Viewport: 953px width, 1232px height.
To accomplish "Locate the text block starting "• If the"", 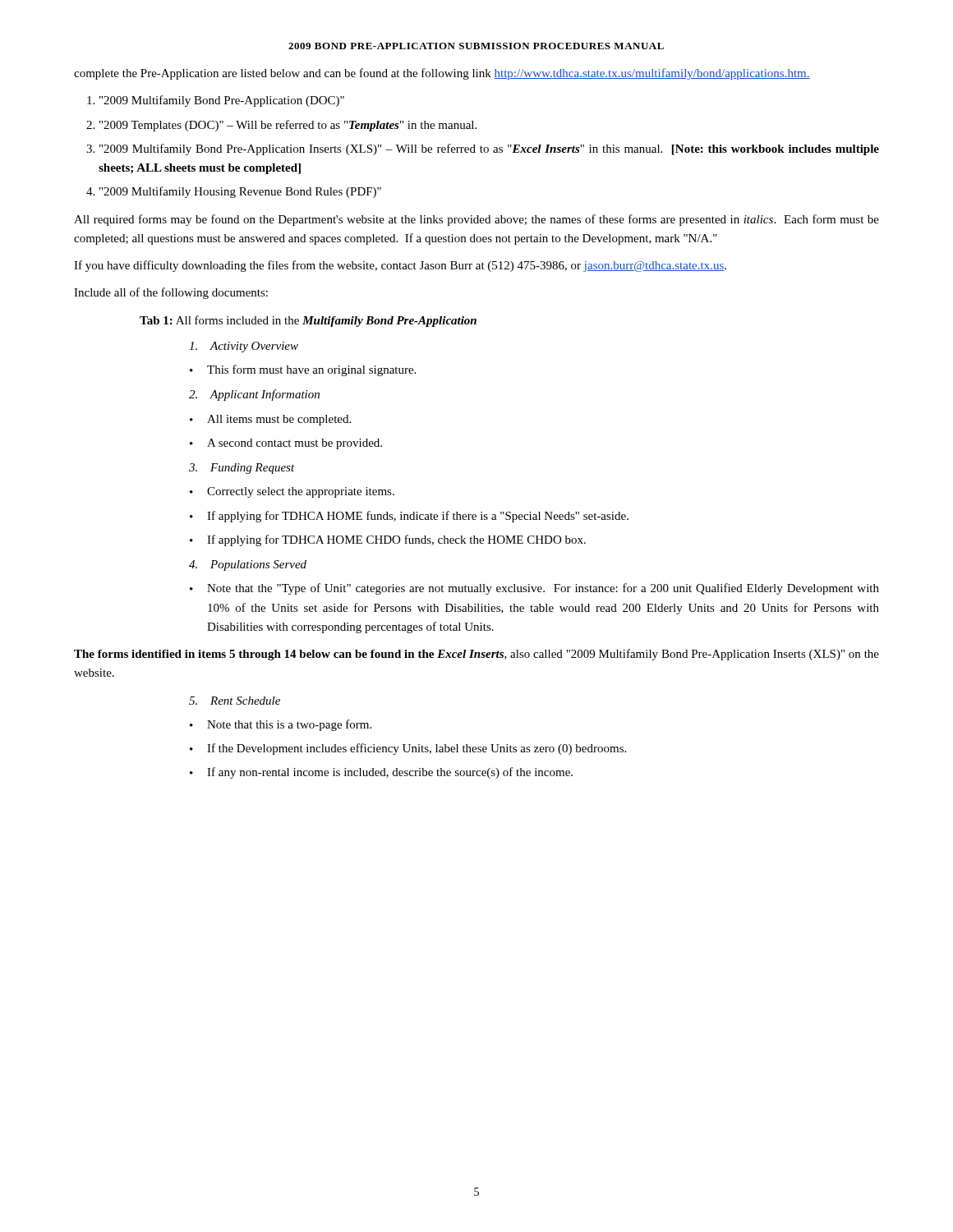I will point(534,749).
